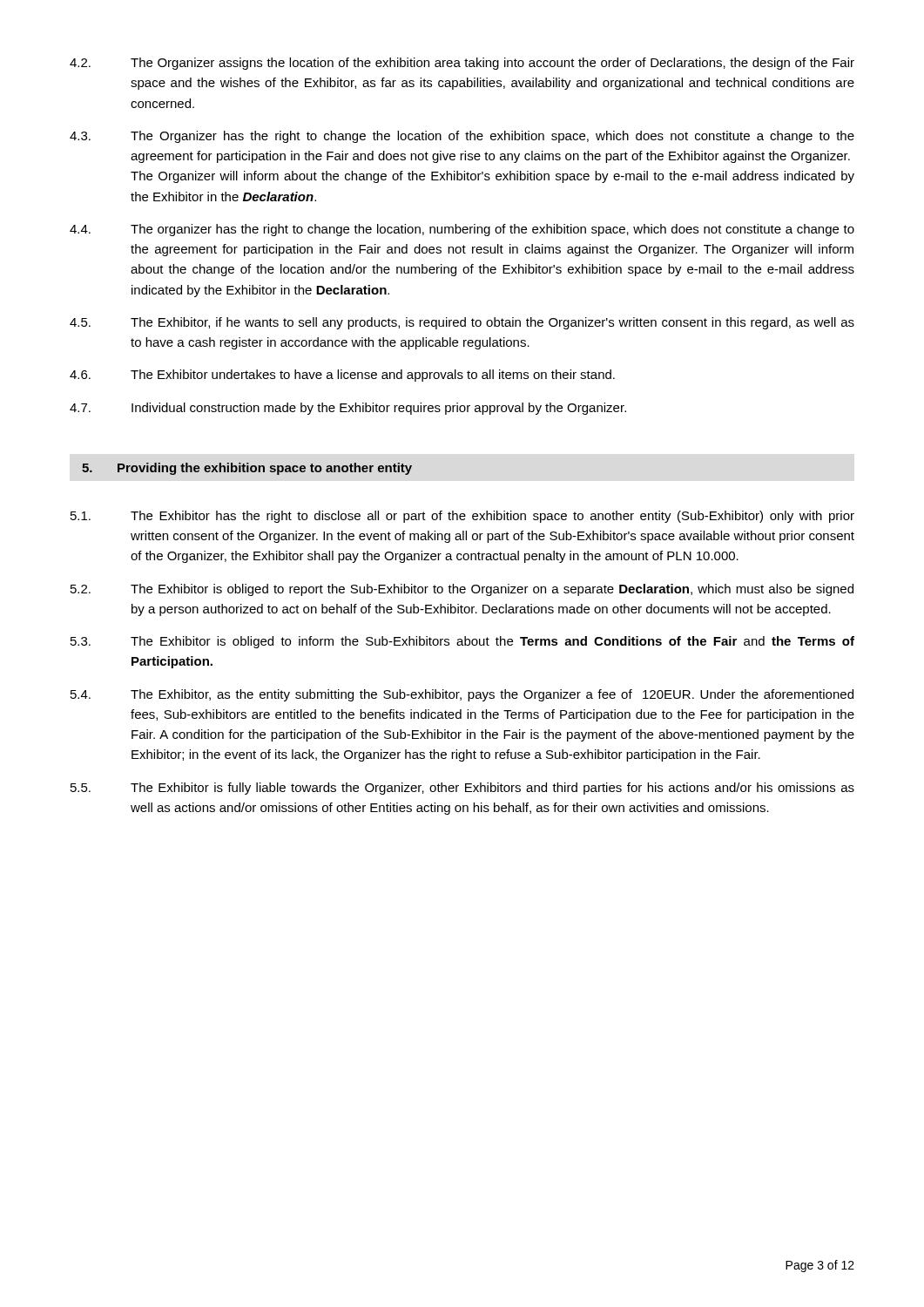Point to the region starting "5.3. The Exhibitor is obliged to inform"
Viewport: 924px width, 1307px height.
point(462,651)
